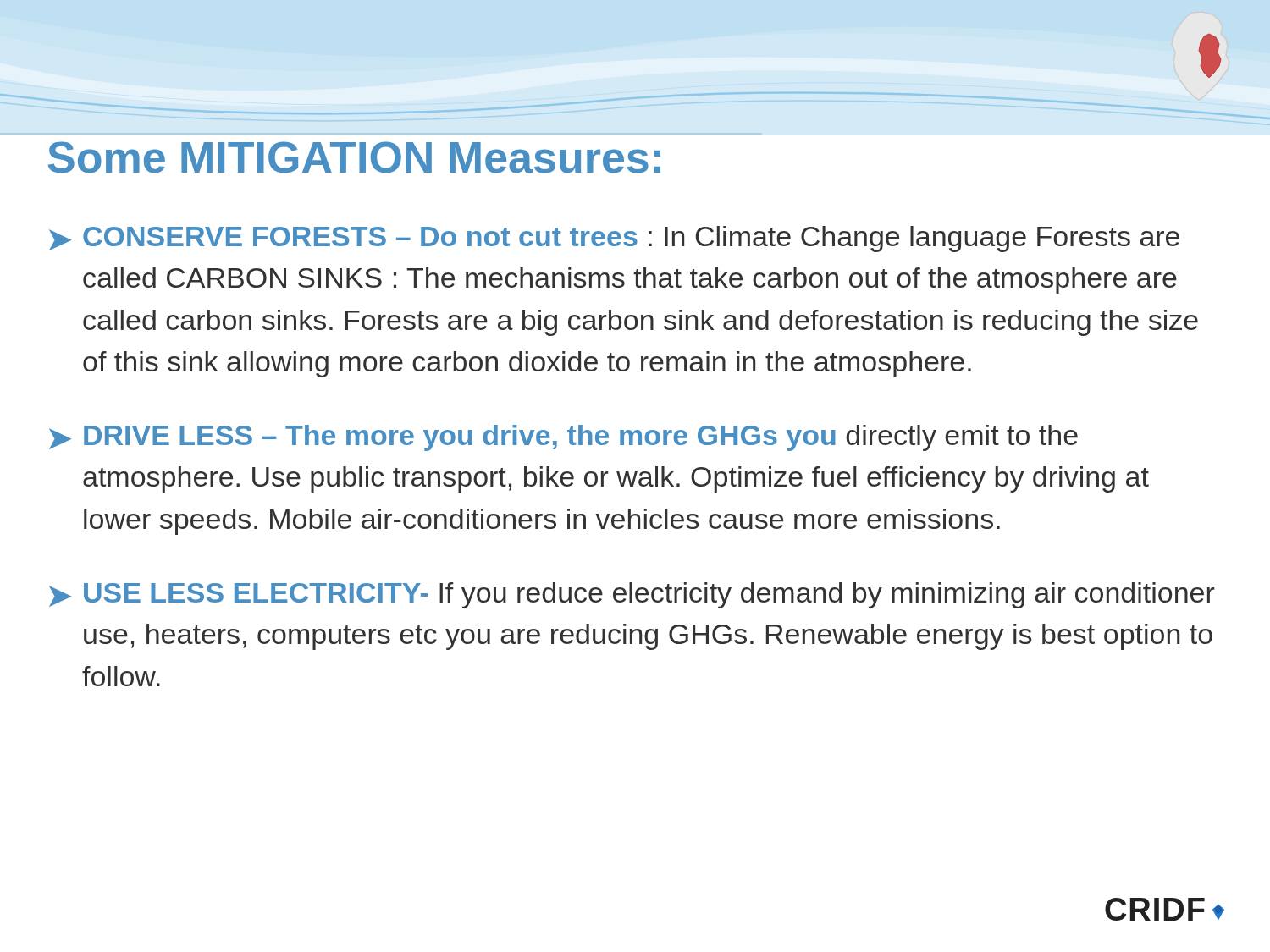Screen dimensions: 952x1270
Task: Click on the logo
Action: point(1166,910)
